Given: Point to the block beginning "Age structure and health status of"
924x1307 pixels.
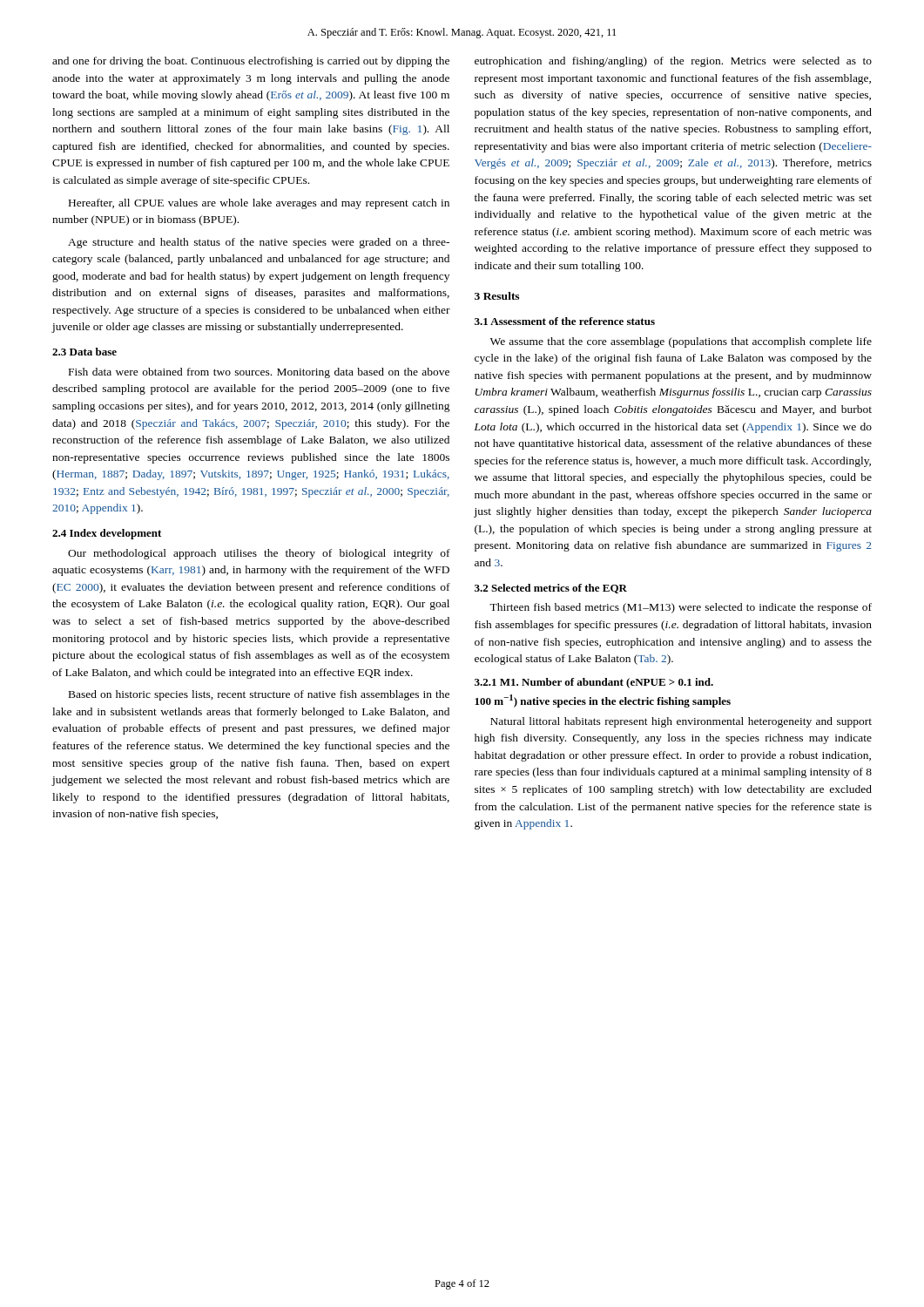Looking at the screenshot, I should point(251,284).
